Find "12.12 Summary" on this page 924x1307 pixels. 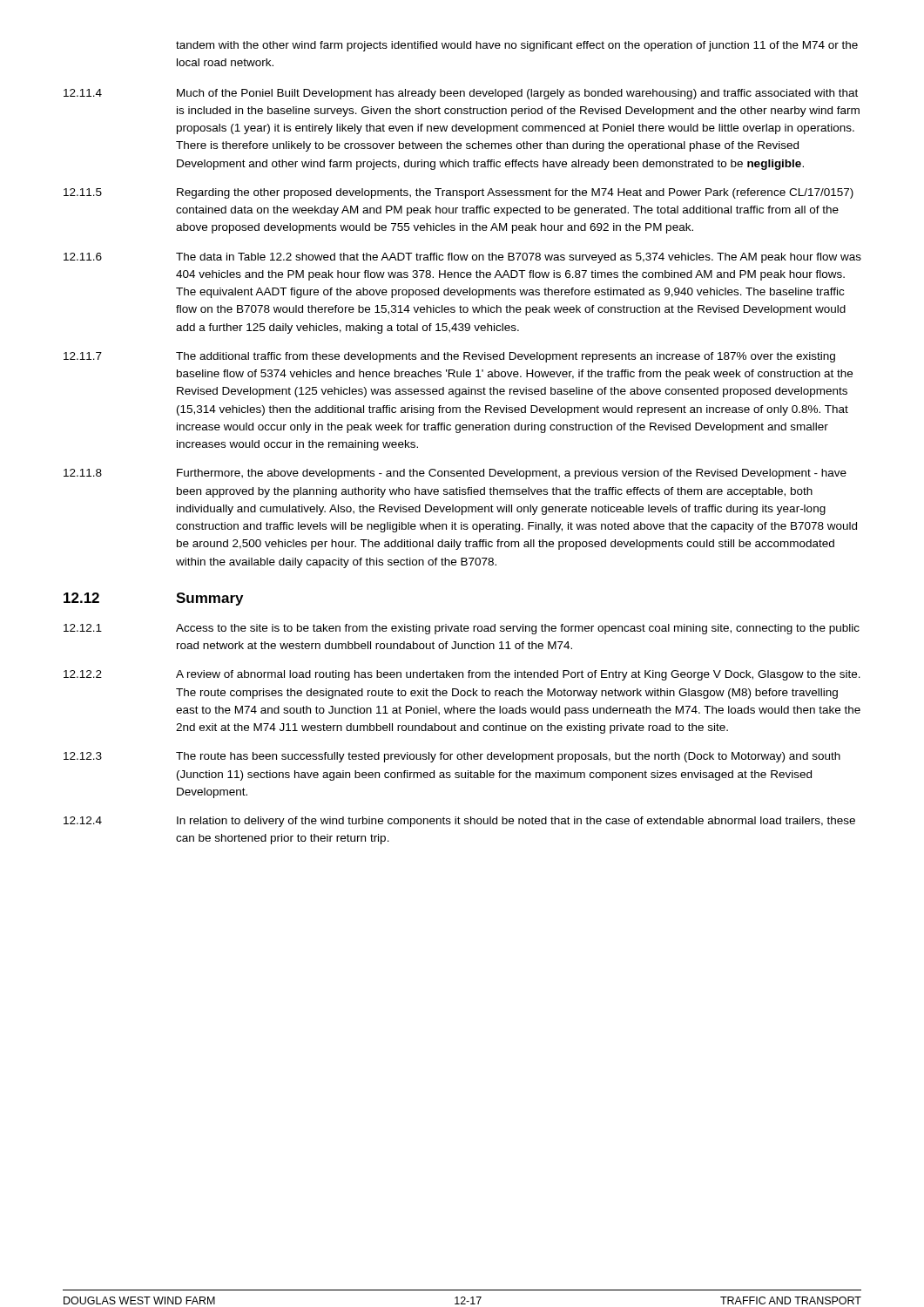[75, 599]
